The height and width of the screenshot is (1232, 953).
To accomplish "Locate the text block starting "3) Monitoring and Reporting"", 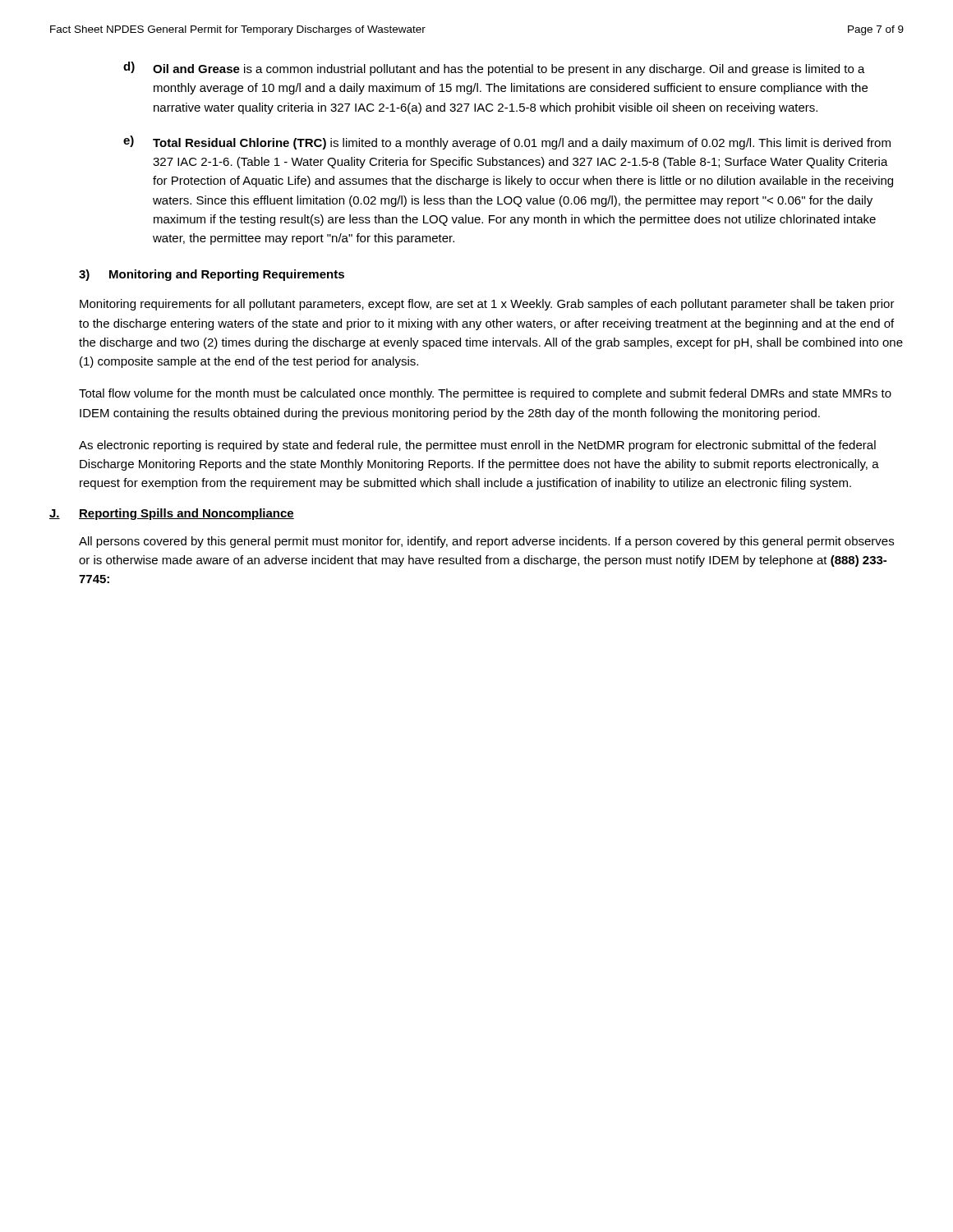I will click(212, 274).
